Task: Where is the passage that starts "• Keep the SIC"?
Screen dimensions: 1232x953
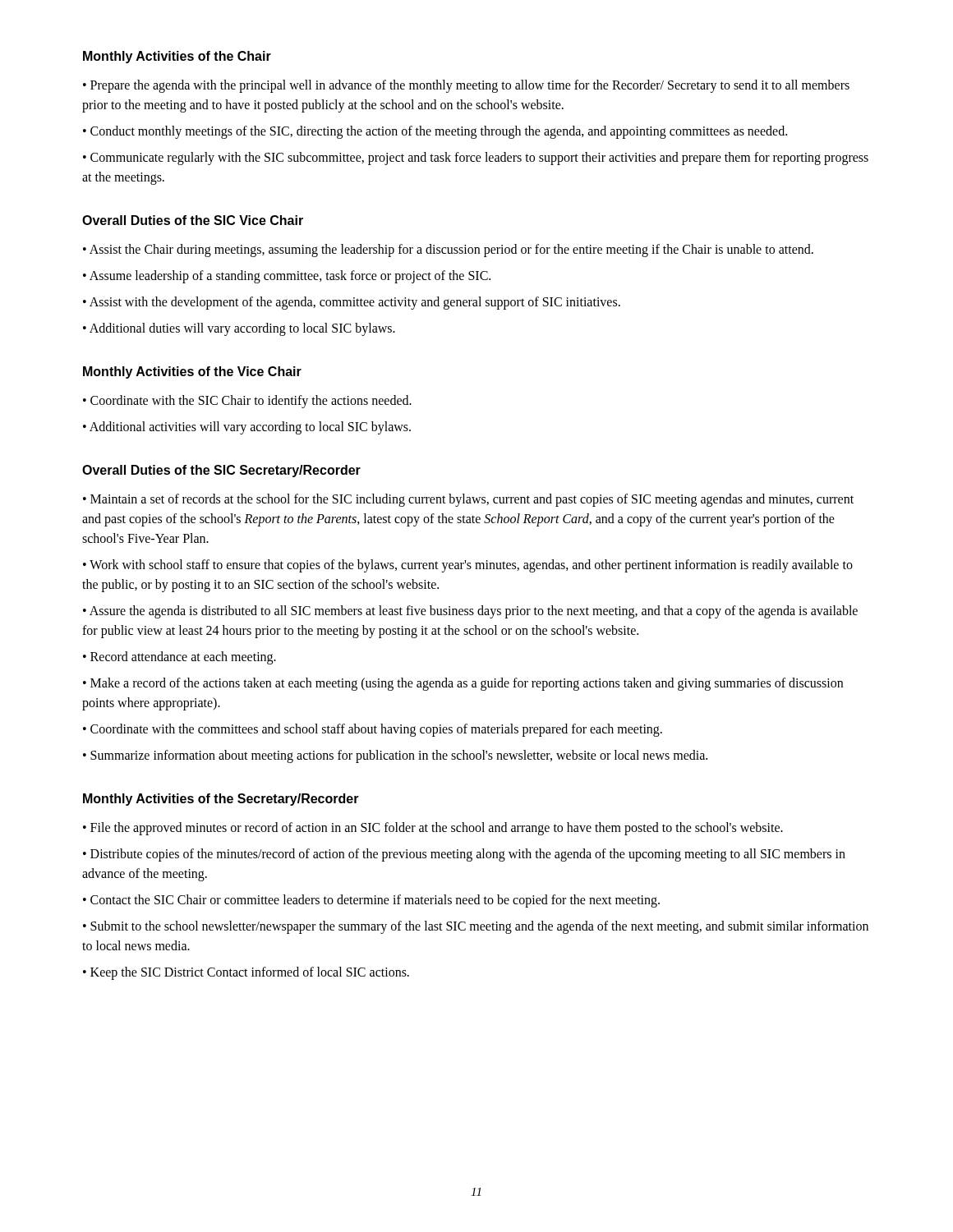Action: (246, 972)
